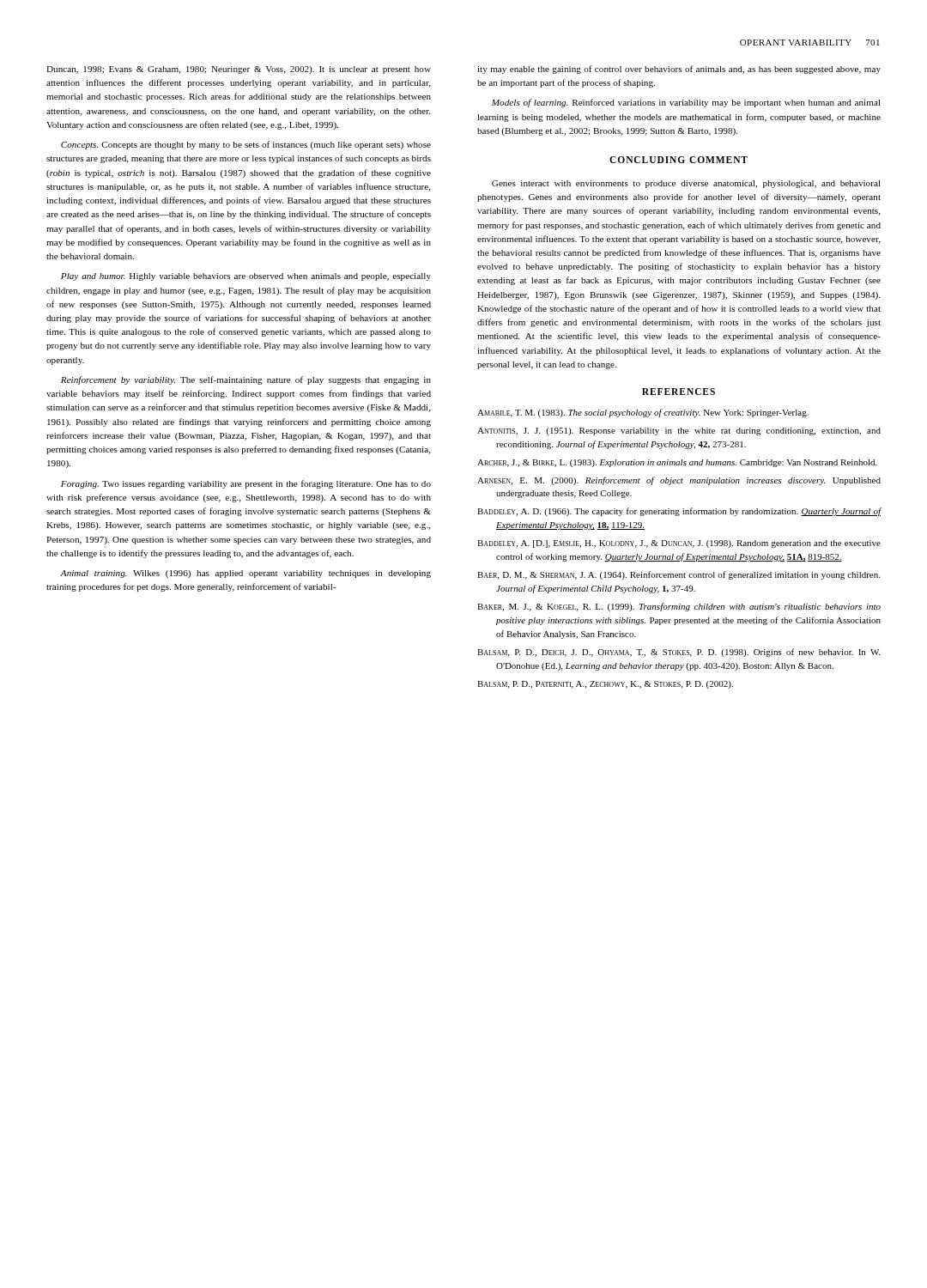927x1288 pixels.
Task: Click on the list item containing "Amabile, T. M. (1983). The social psychology of"
Action: [x=643, y=412]
